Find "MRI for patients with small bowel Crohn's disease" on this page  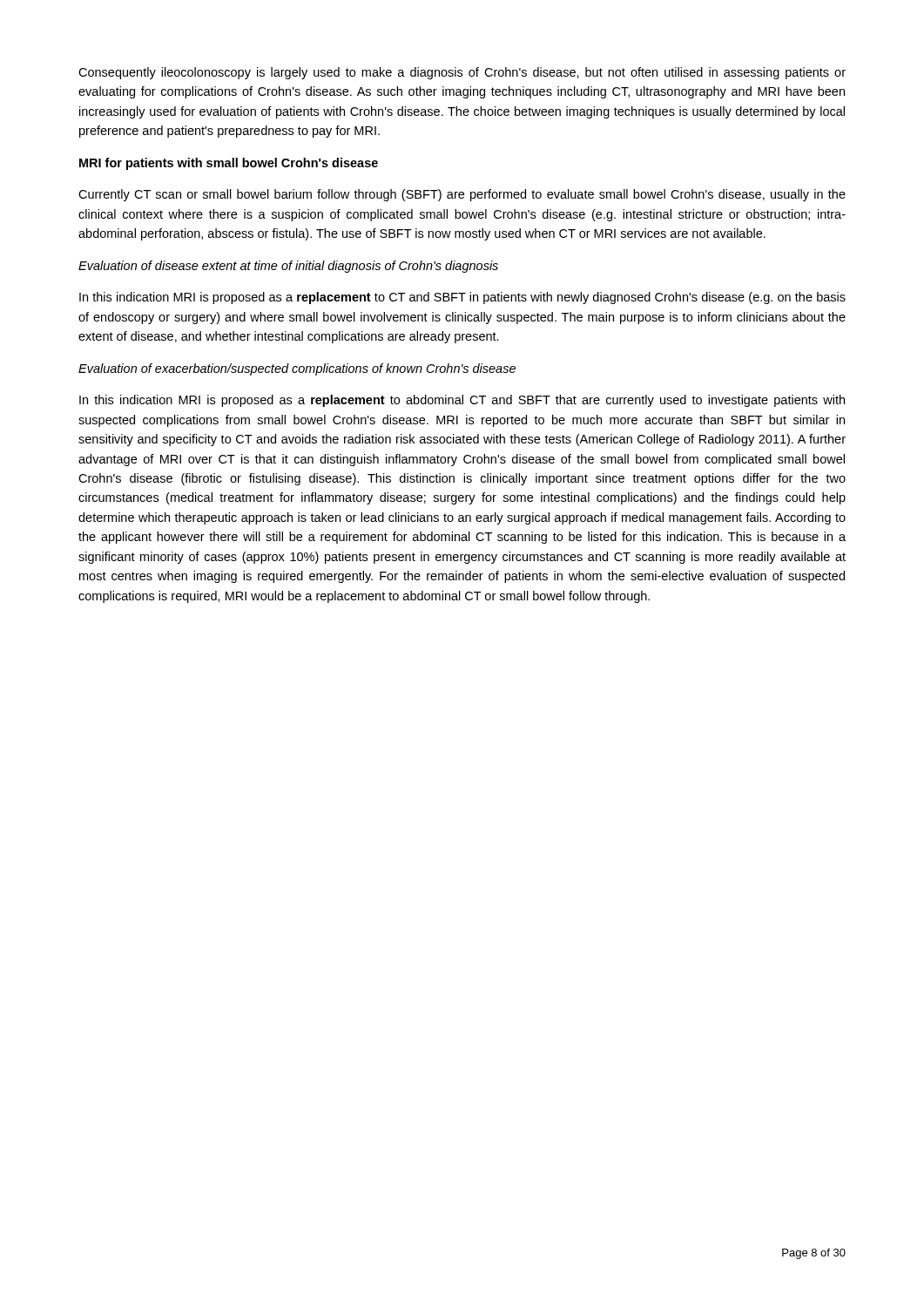(x=229, y=164)
